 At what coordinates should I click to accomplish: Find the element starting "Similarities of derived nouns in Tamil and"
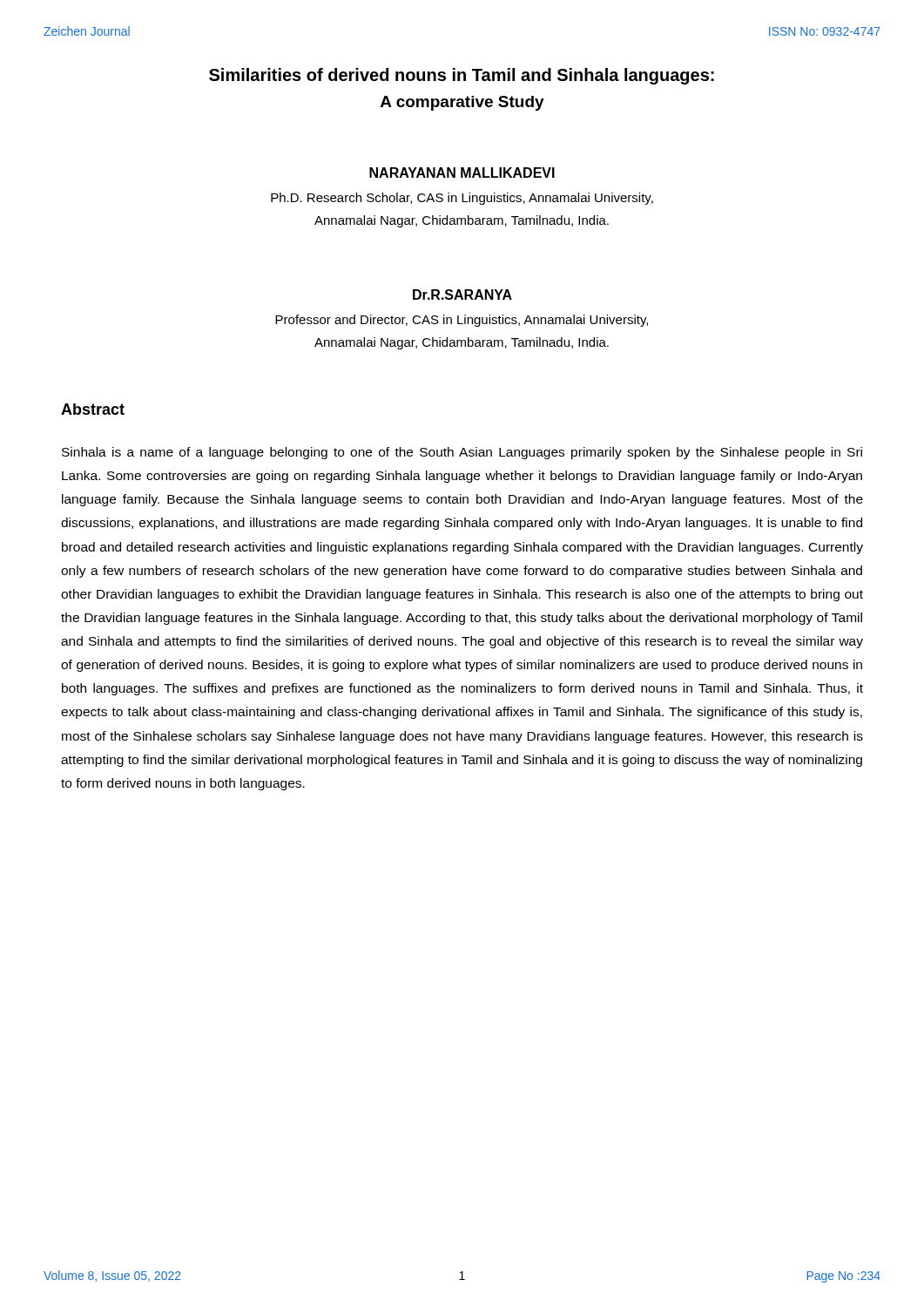pyautogui.click(x=462, y=88)
